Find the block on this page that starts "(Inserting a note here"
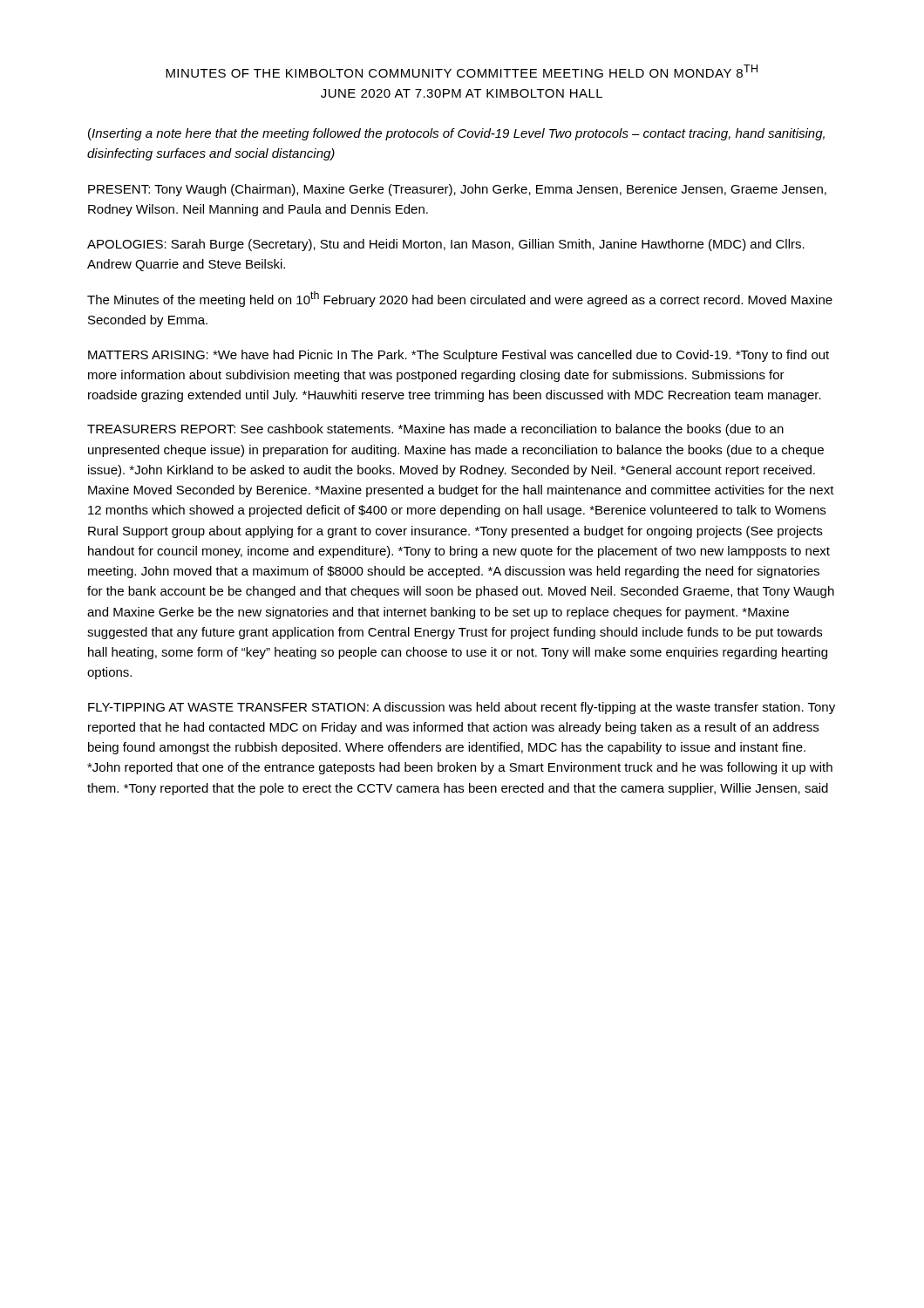 coord(457,143)
